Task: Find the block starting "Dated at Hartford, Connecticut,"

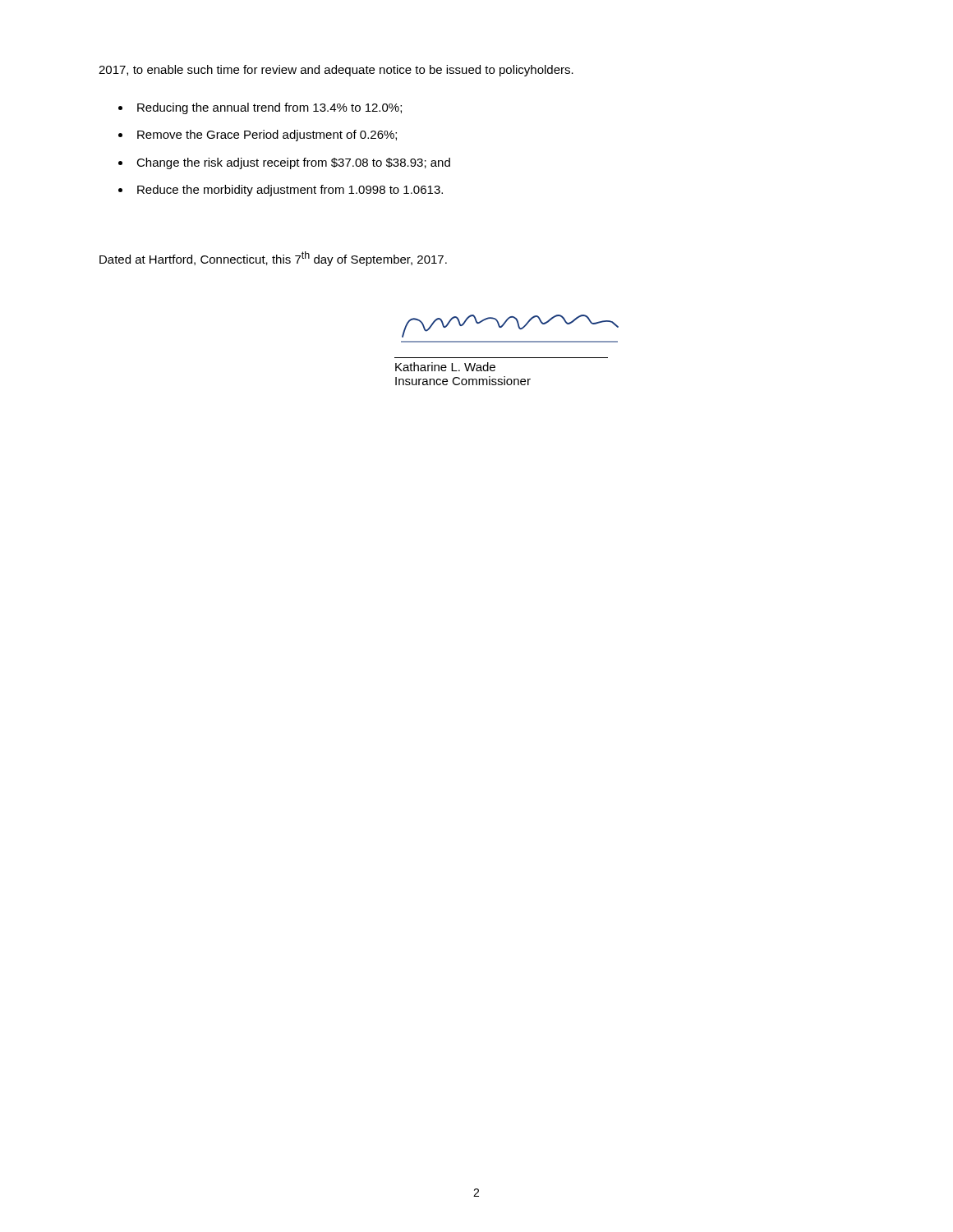Action: 273,257
